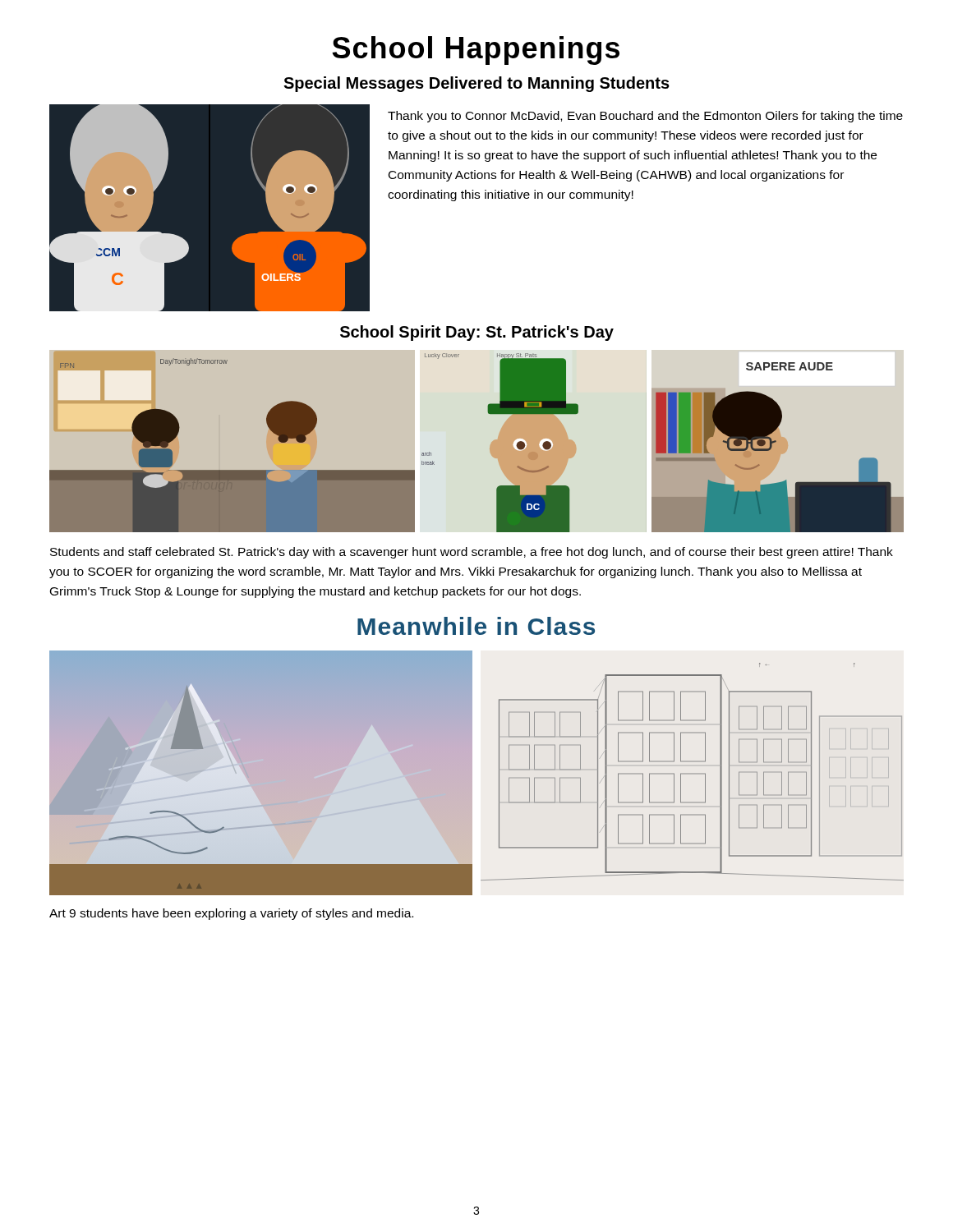
Task: Navigate to the element starting "Meanwhile in Class"
Action: point(476,626)
